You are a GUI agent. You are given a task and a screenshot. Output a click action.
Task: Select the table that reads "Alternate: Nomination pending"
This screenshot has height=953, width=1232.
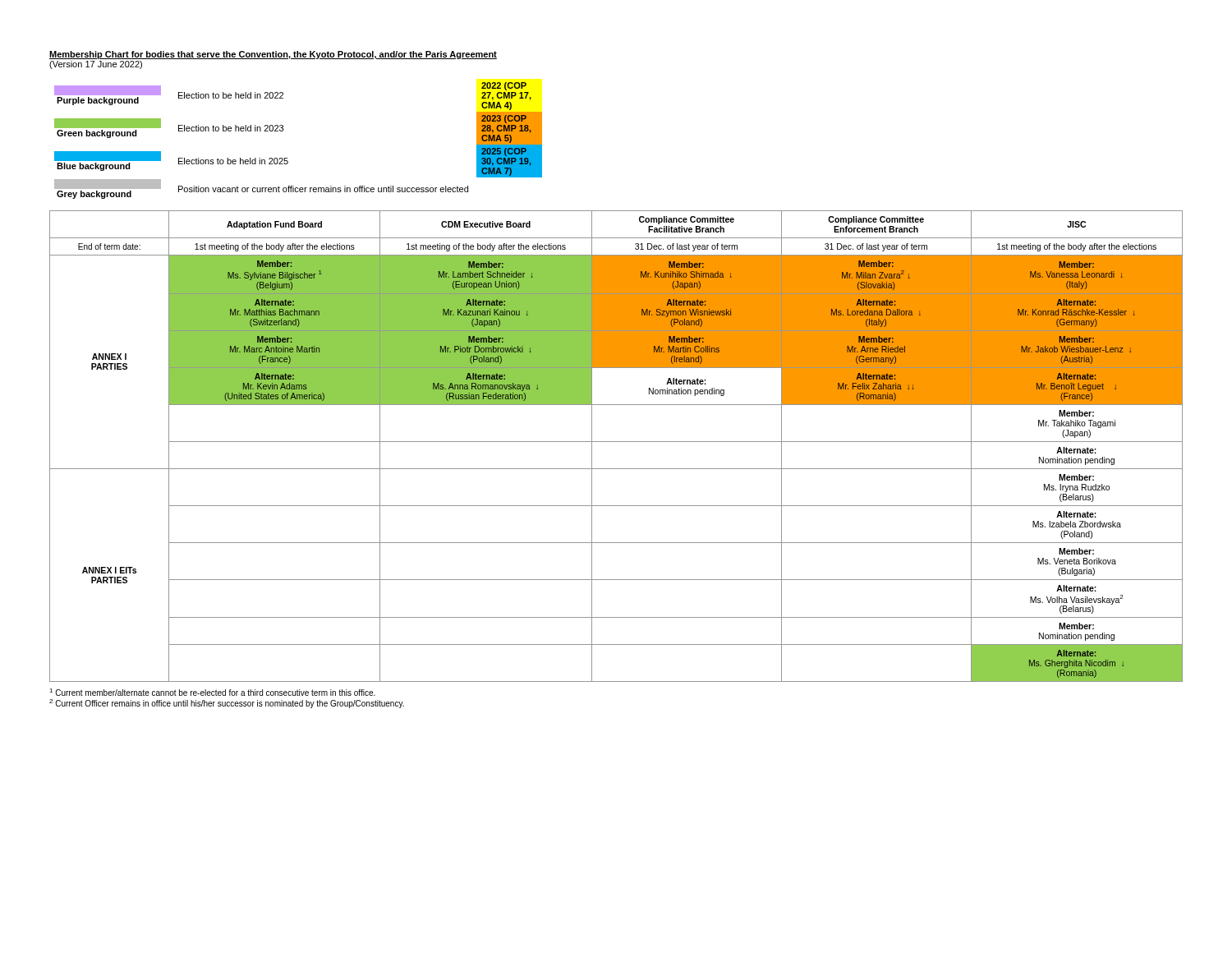click(616, 446)
